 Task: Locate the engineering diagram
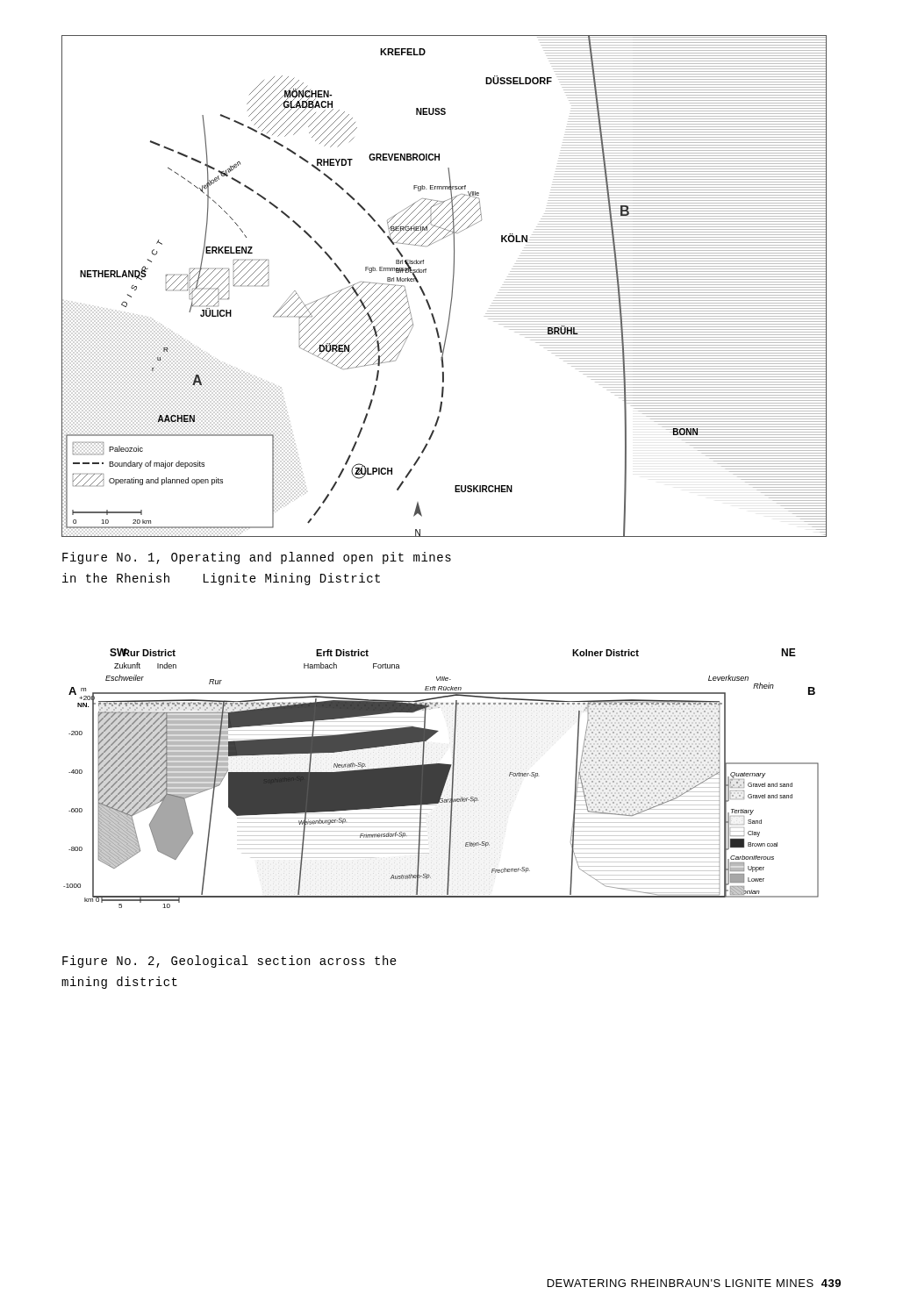coord(443,790)
